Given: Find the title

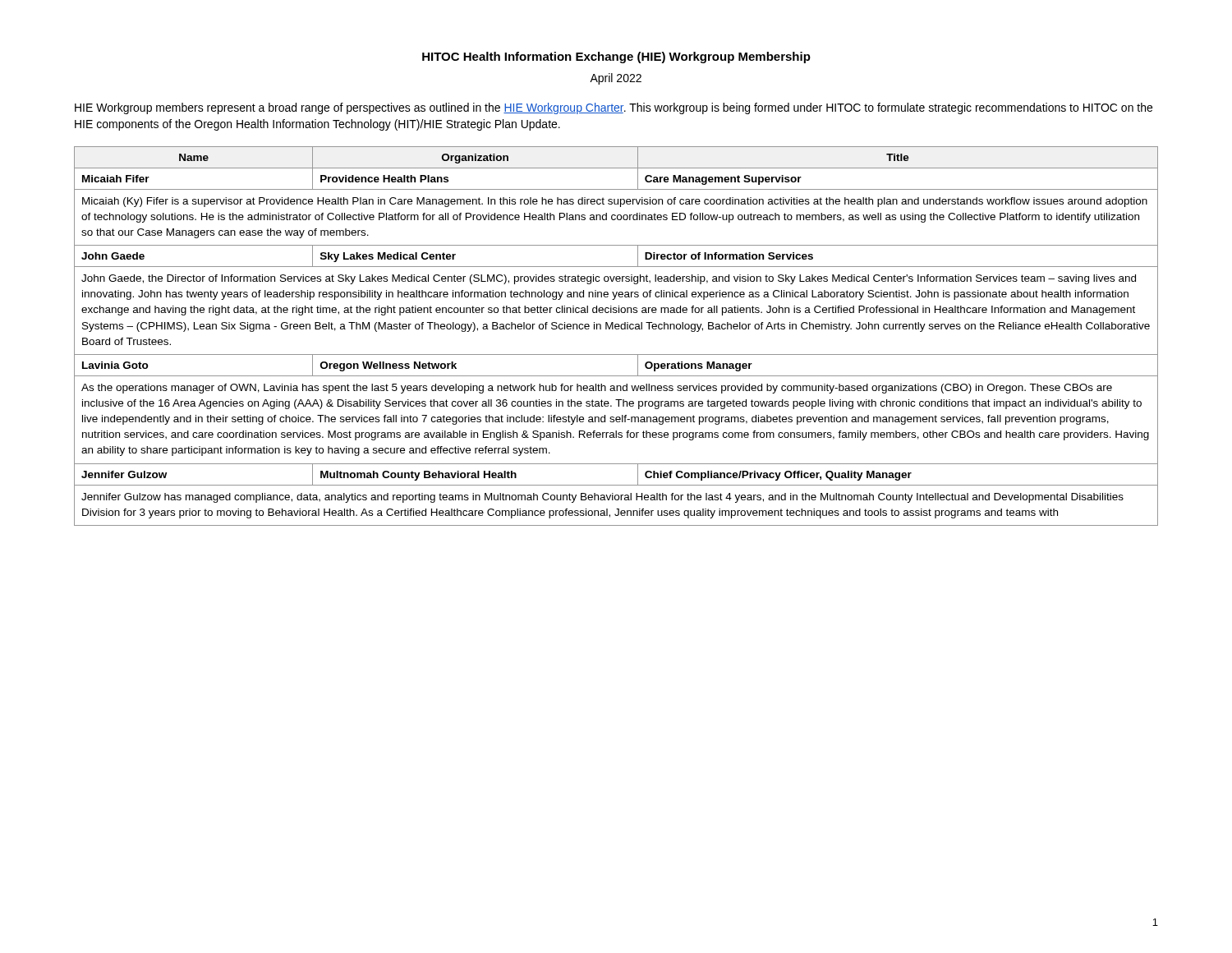Looking at the screenshot, I should point(616,56).
